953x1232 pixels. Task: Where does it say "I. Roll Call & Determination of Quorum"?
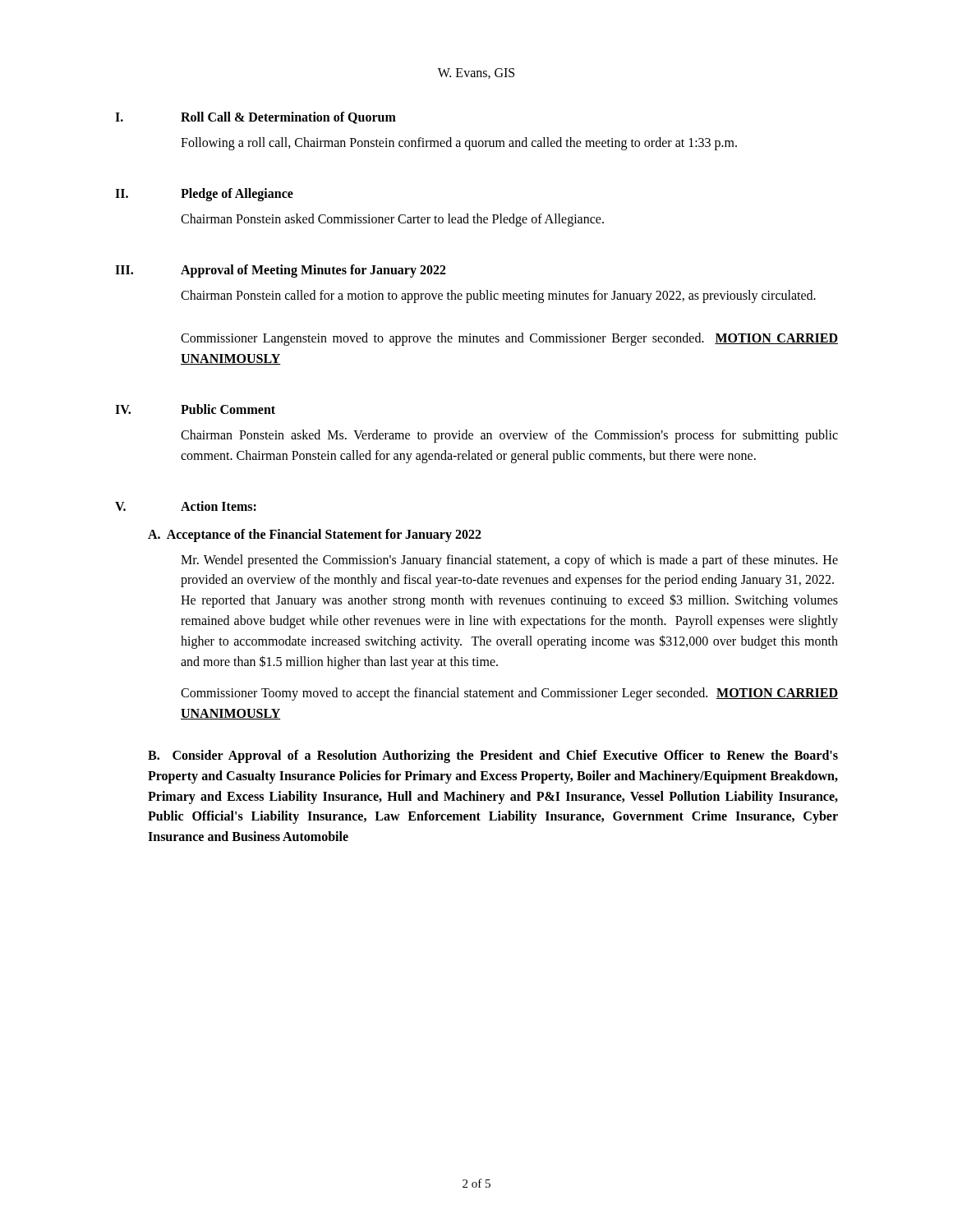coord(256,118)
